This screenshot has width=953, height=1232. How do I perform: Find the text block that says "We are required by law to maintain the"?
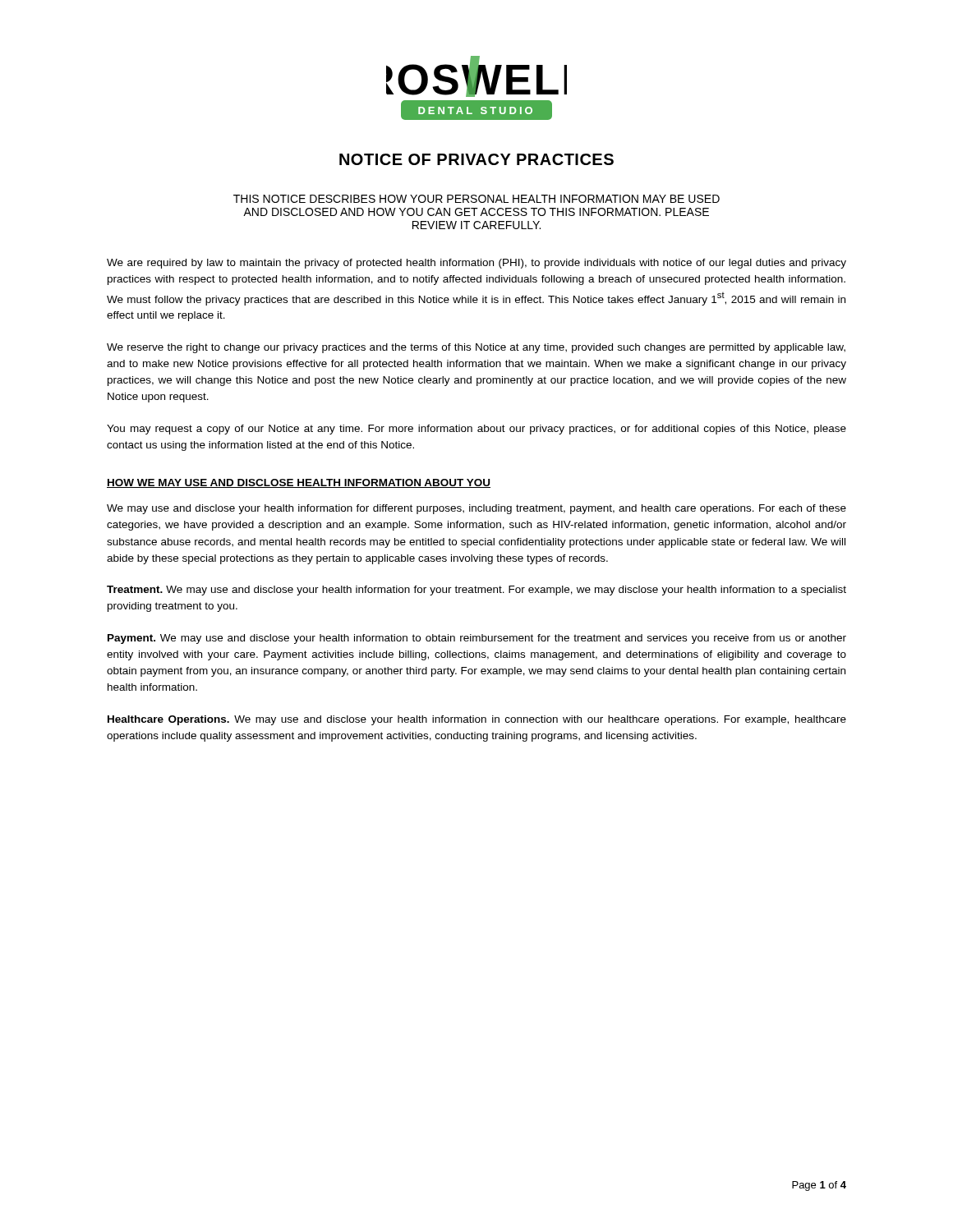[476, 289]
